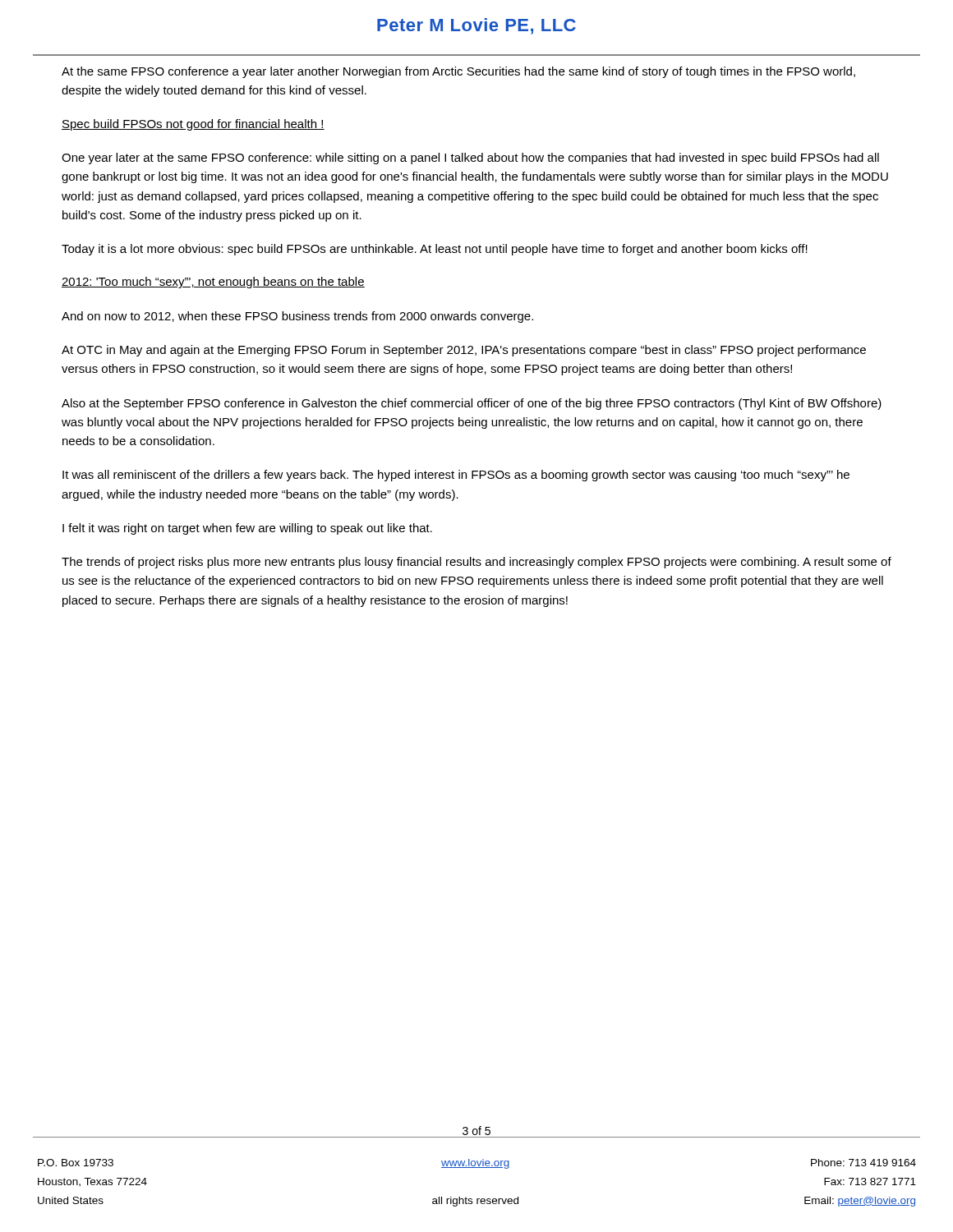Click on the text block containing "At OTC in"

(464, 359)
